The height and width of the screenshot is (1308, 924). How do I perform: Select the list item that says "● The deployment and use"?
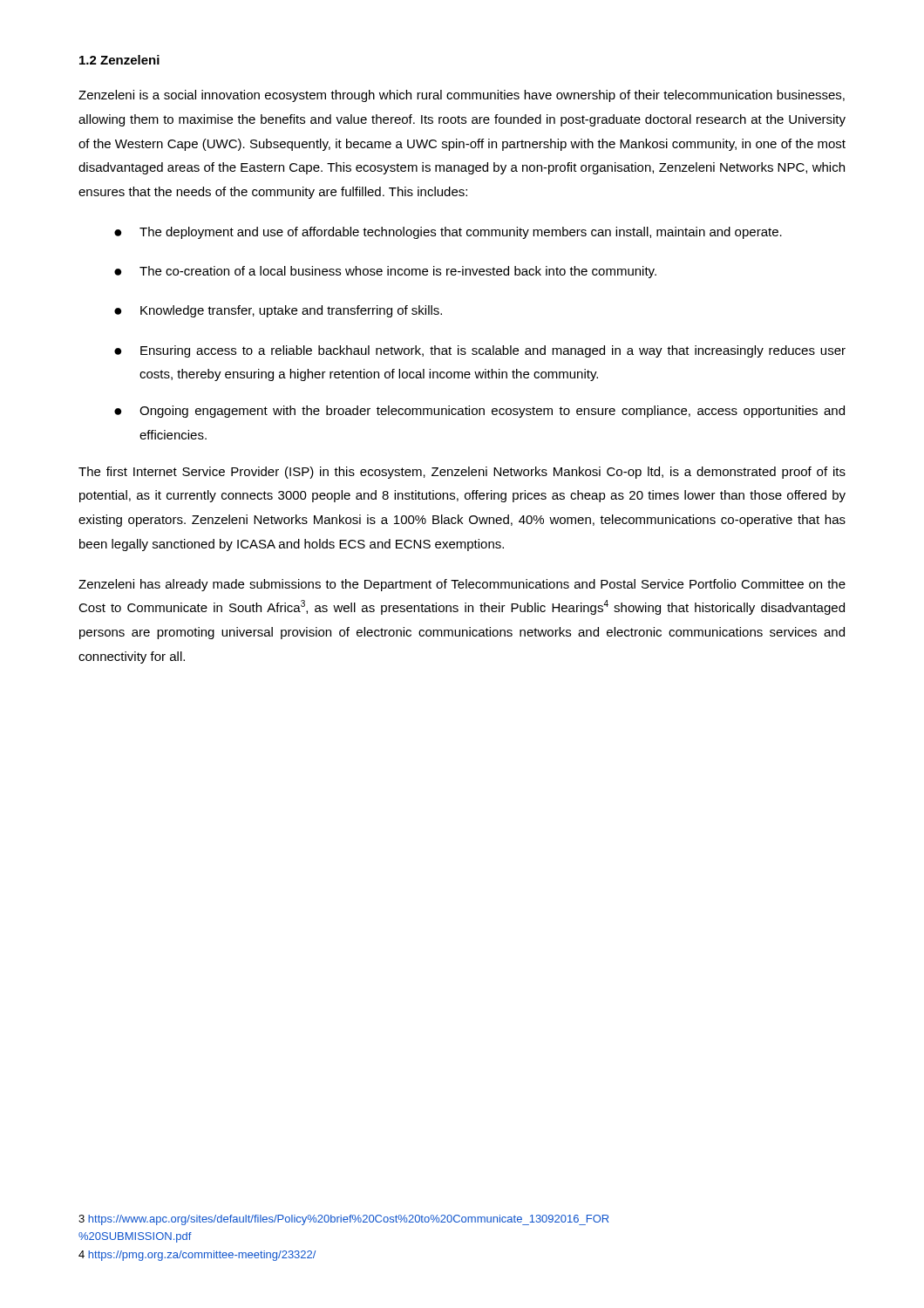(x=479, y=233)
